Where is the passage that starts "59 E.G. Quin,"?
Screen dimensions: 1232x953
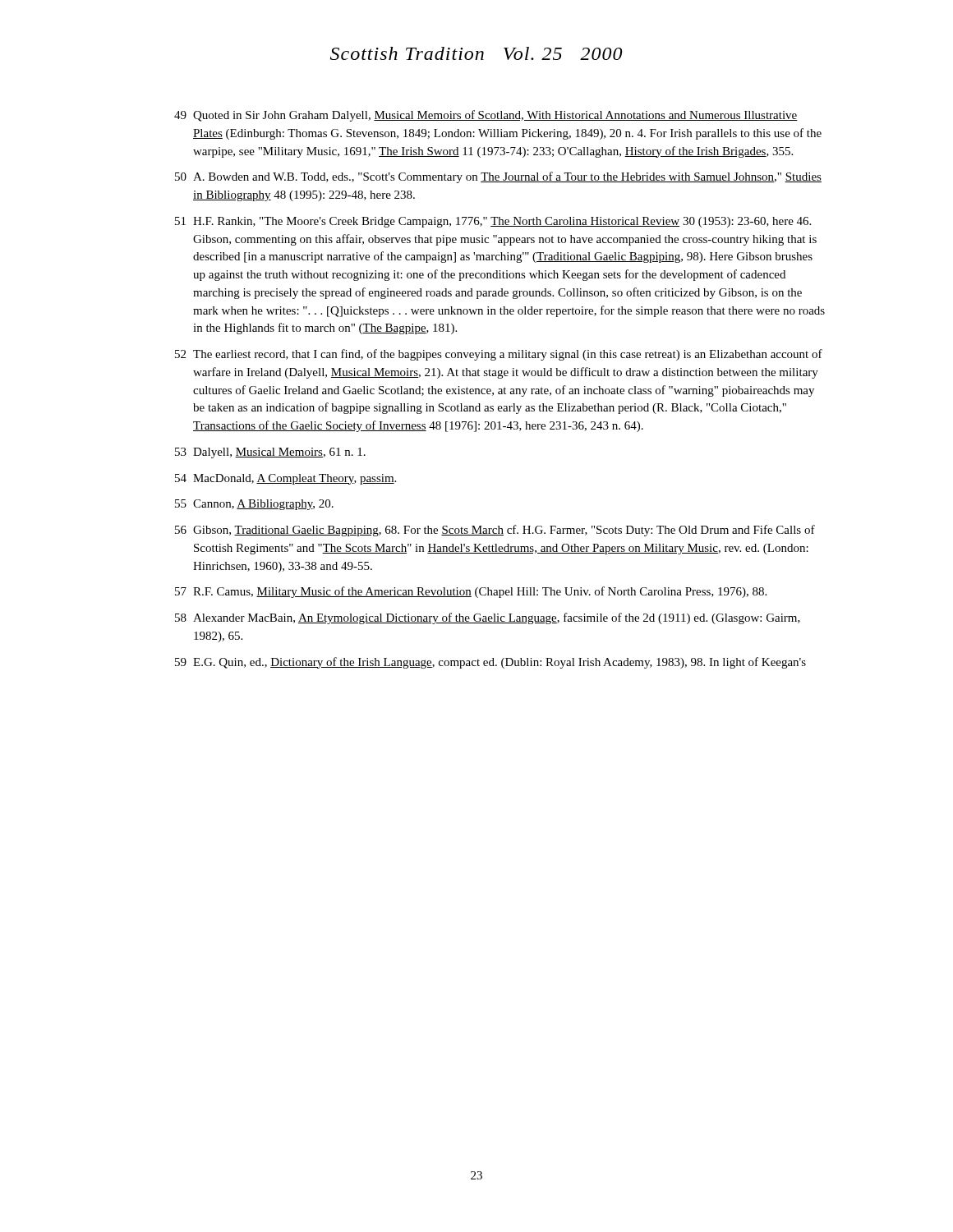(x=489, y=662)
